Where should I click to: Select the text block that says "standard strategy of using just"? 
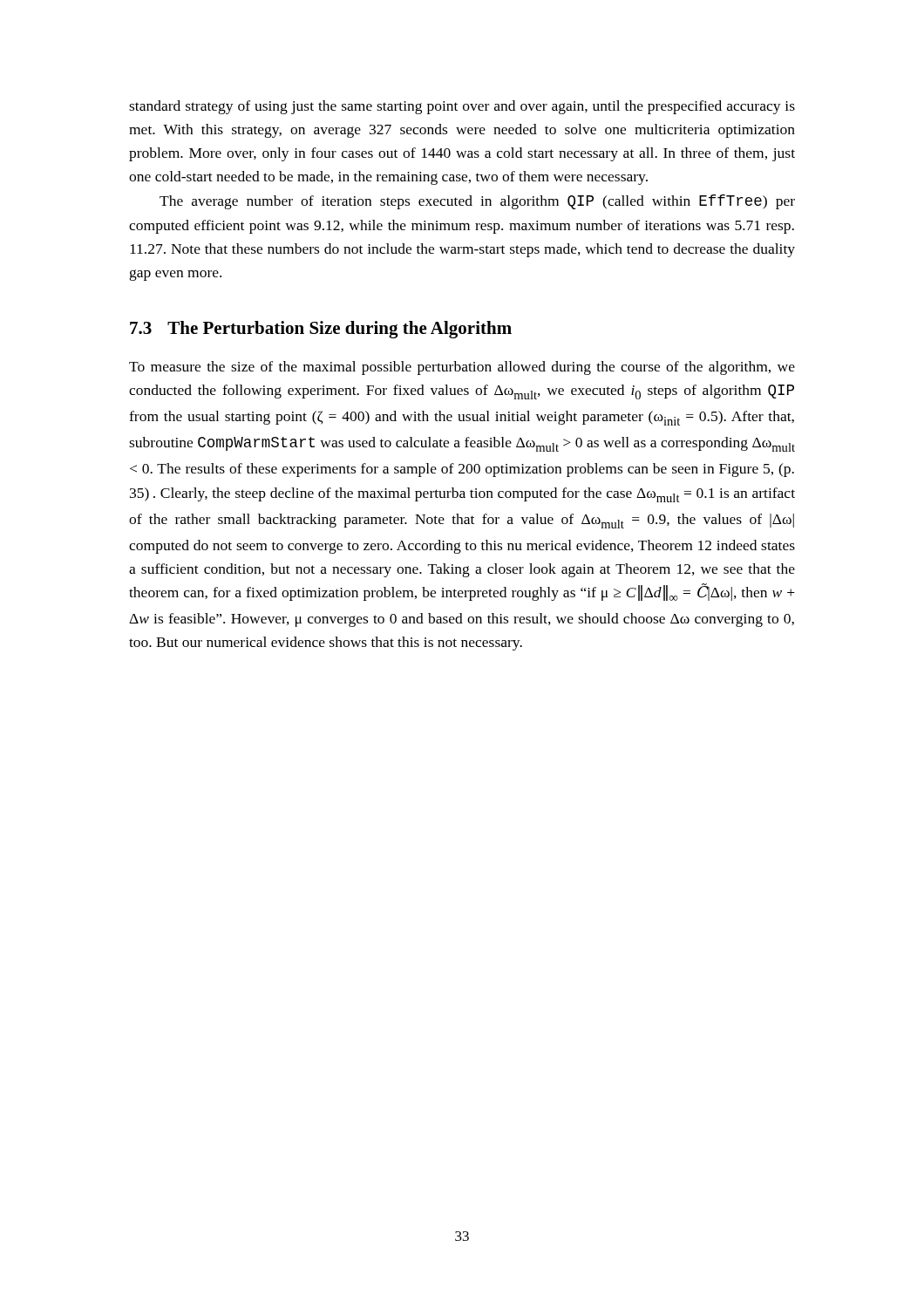[x=462, y=189]
